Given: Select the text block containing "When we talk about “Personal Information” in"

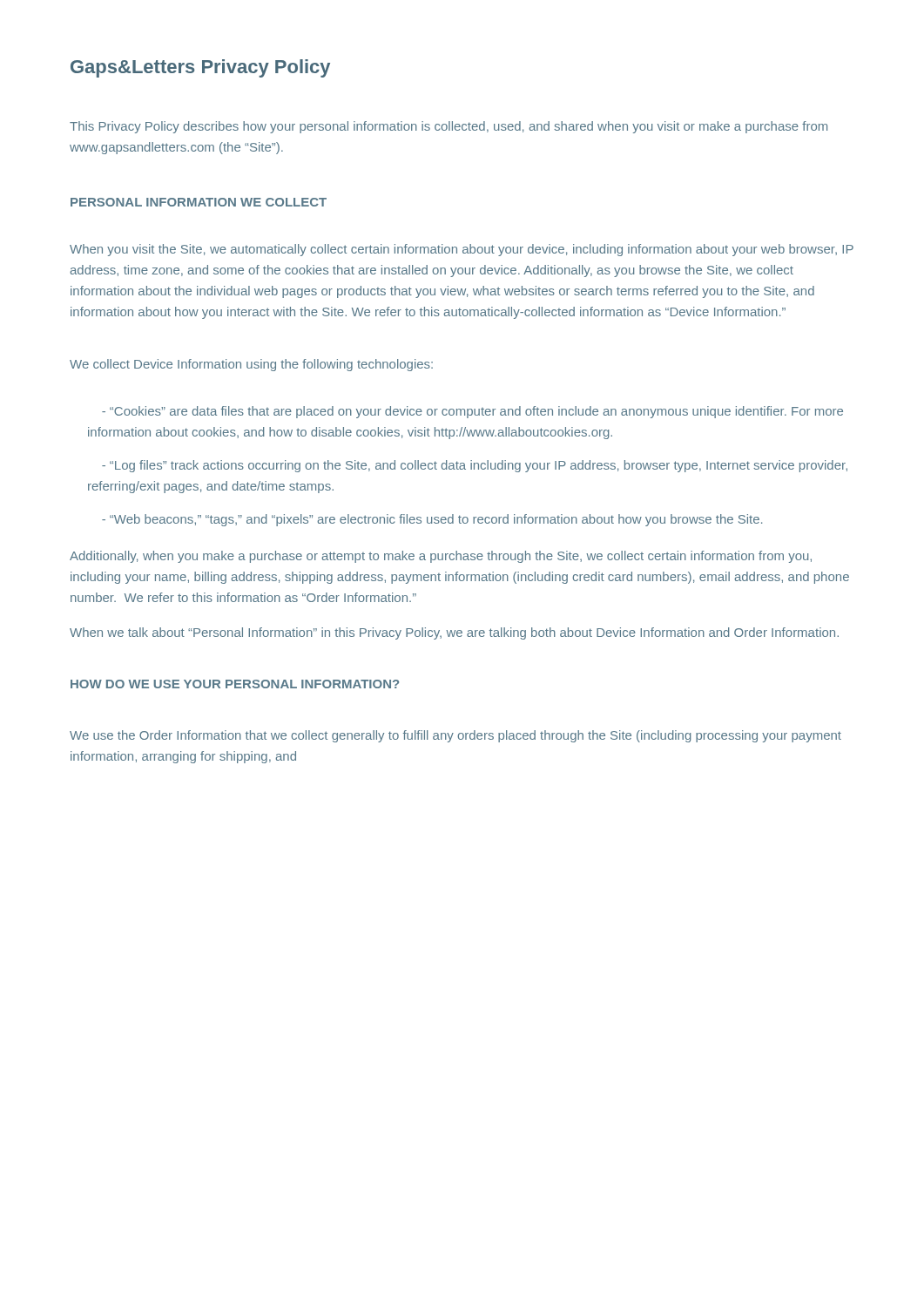Looking at the screenshot, I should (455, 632).
